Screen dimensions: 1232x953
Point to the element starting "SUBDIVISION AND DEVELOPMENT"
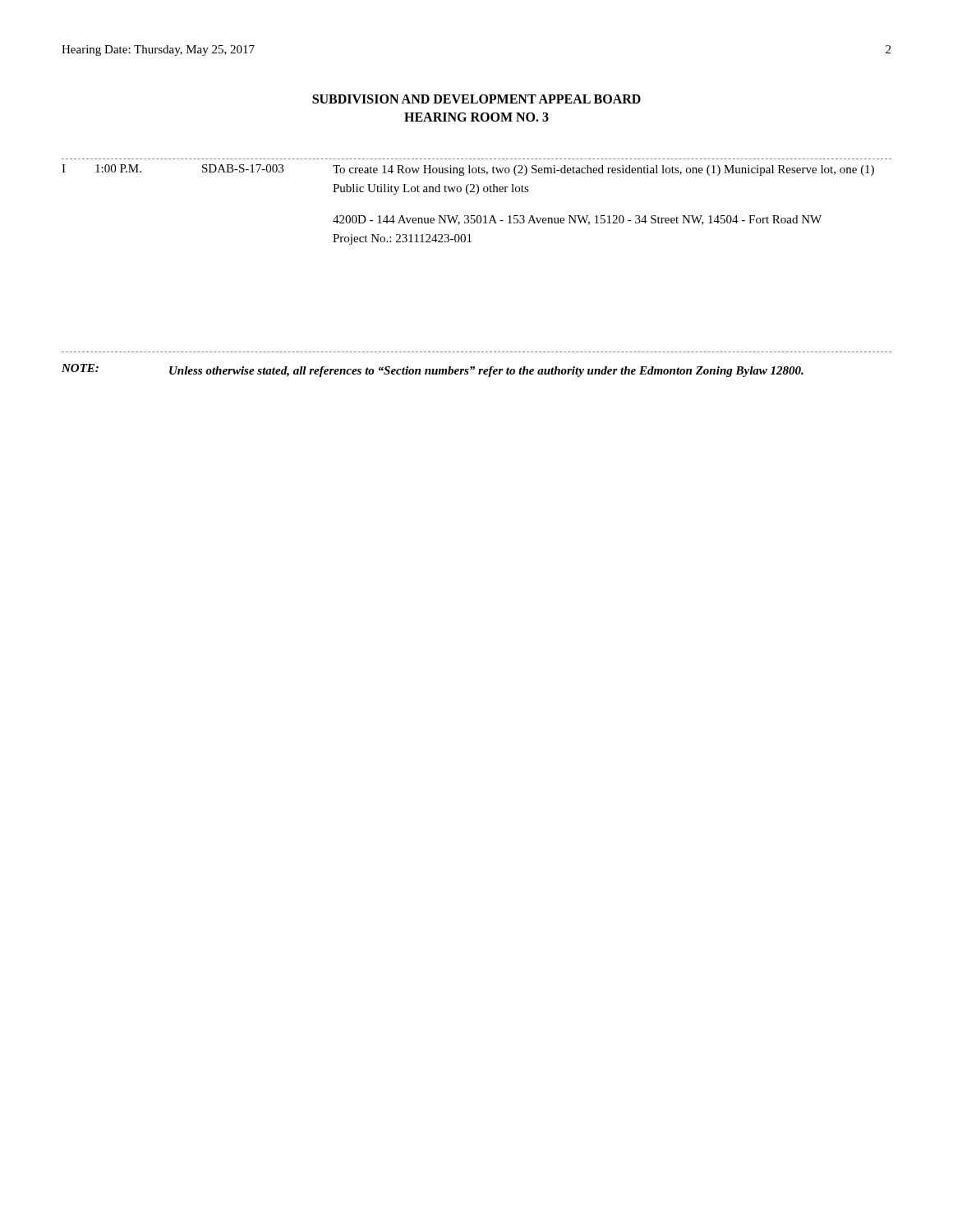click(476, 109)
